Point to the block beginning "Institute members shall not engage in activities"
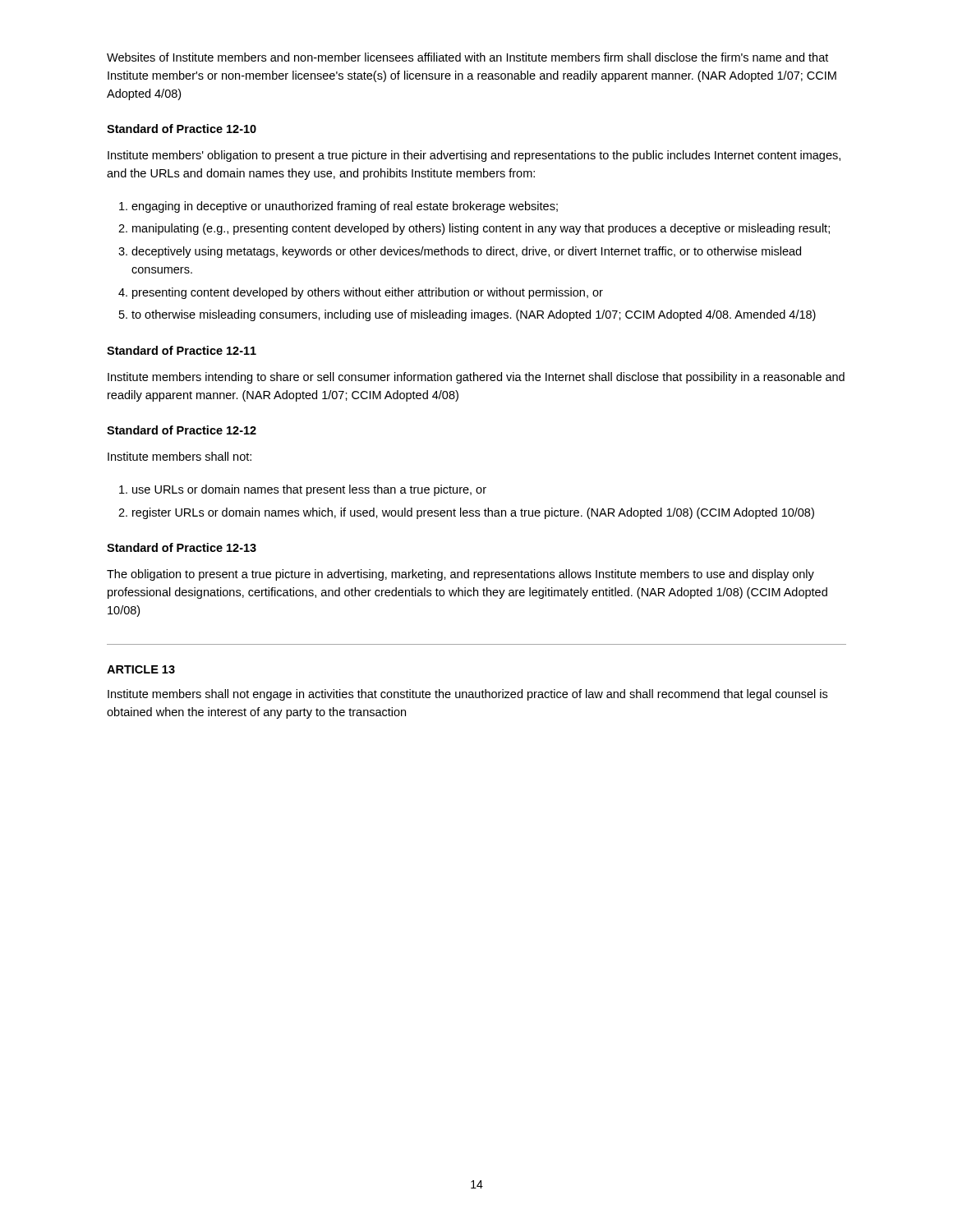 pyautogui.click(x=467, y=703)
